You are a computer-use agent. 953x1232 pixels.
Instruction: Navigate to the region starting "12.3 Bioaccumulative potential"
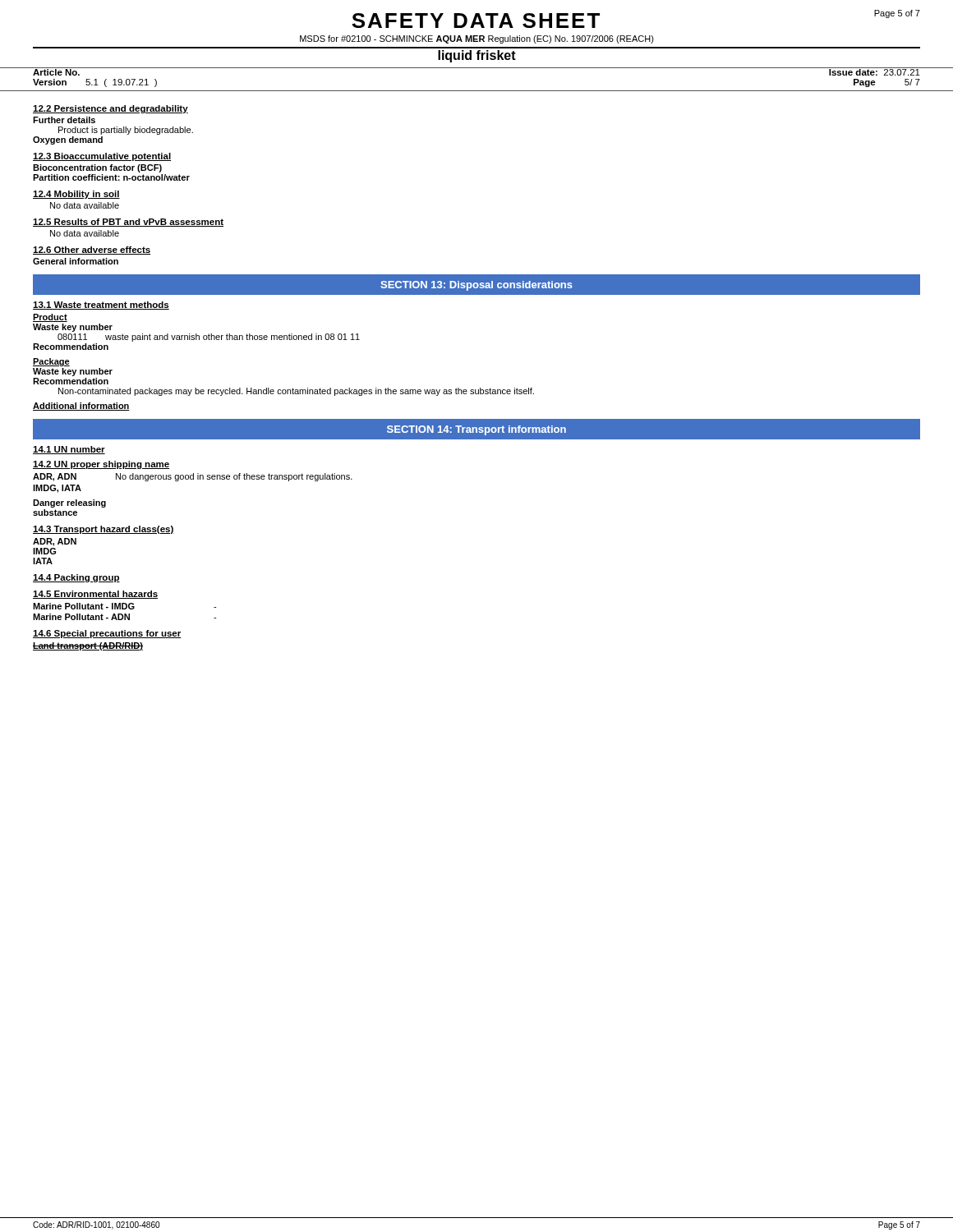click(x=102, y=156)
